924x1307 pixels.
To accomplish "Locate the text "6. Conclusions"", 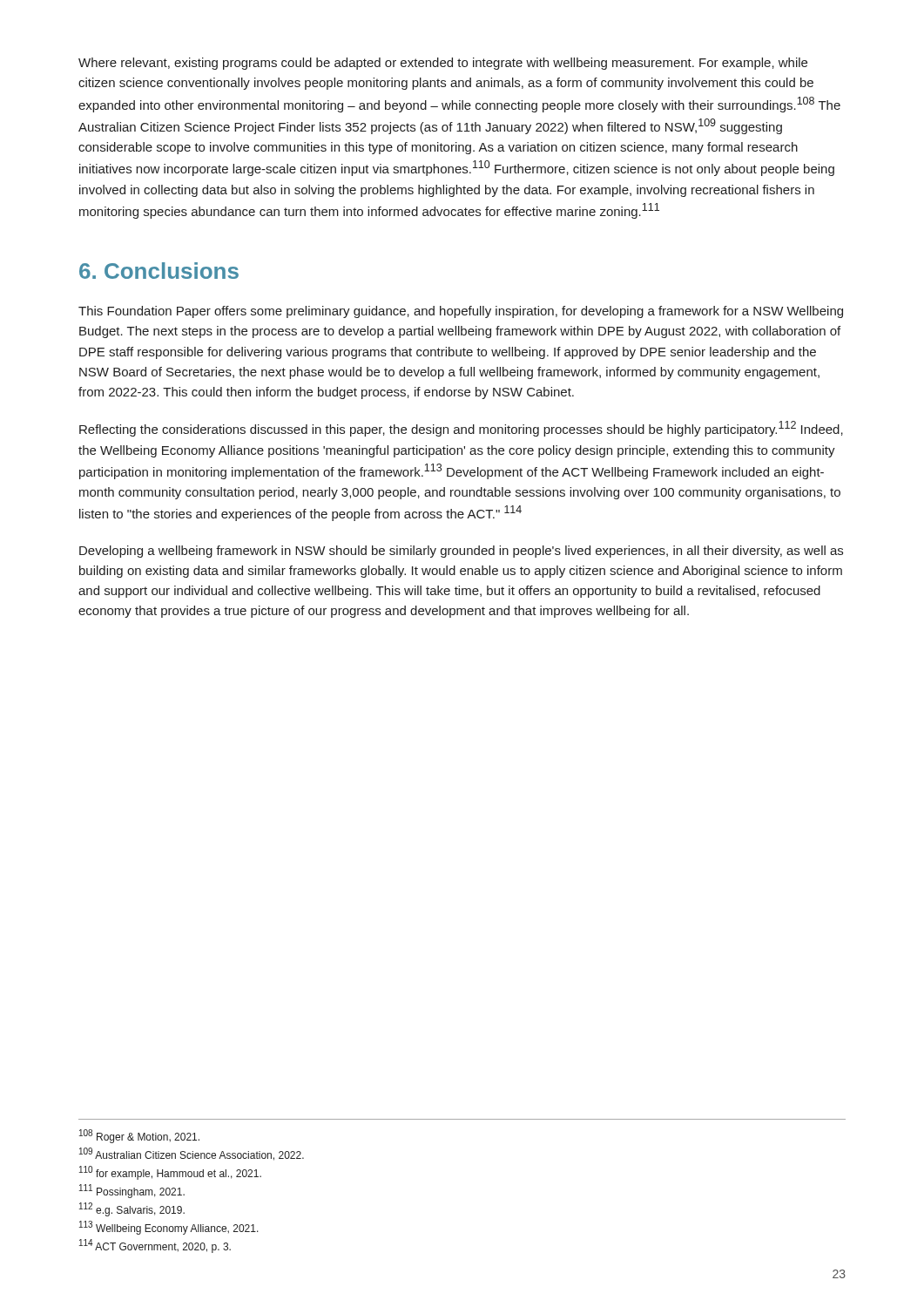I will (159, 271).
